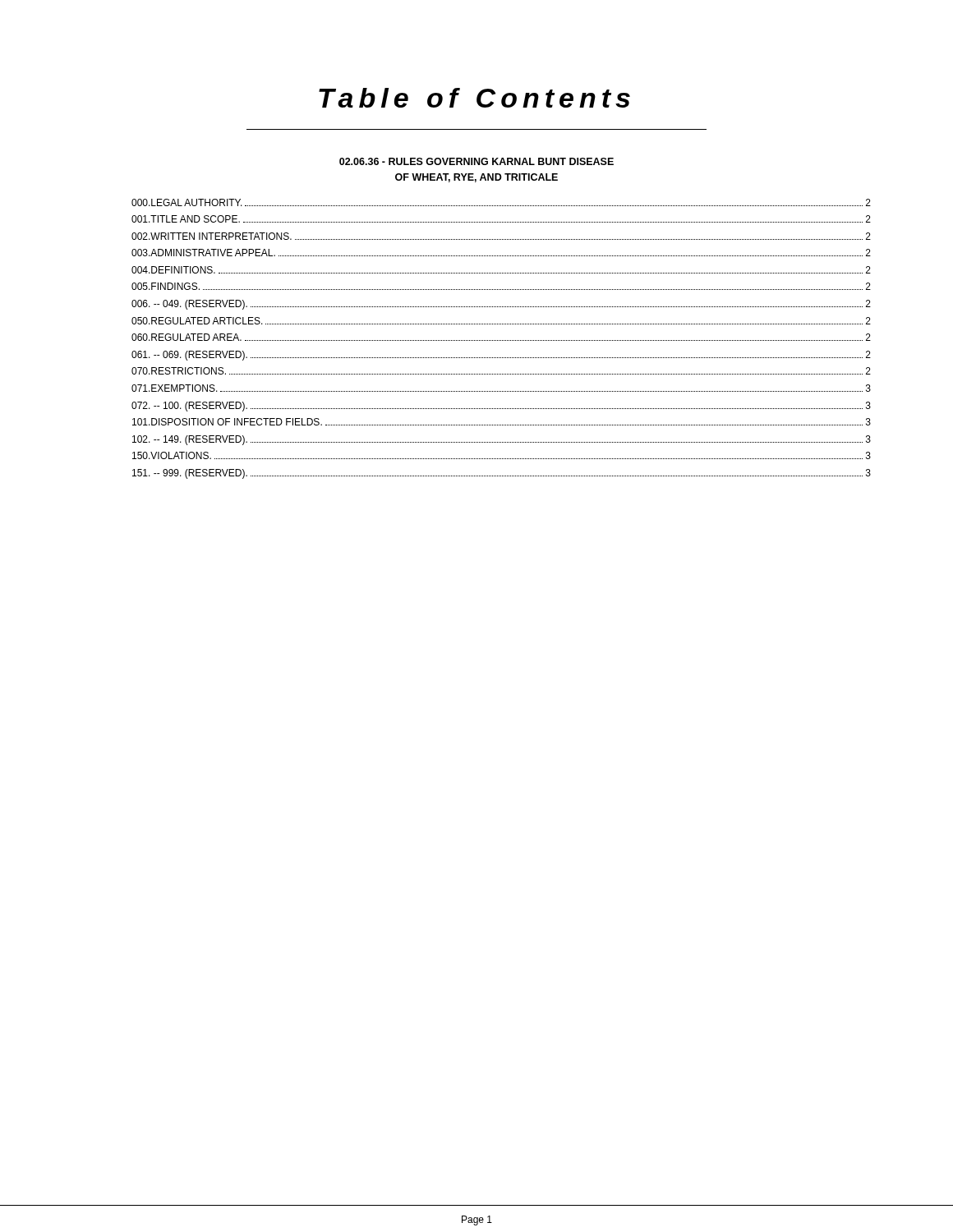Find the list item that reads "002.WRITTEN INTERPRETATIONS. 2"
Image resolution: width=953 pixels, height=1232 pixels.
pyautogui.click(x=501, y=237)
